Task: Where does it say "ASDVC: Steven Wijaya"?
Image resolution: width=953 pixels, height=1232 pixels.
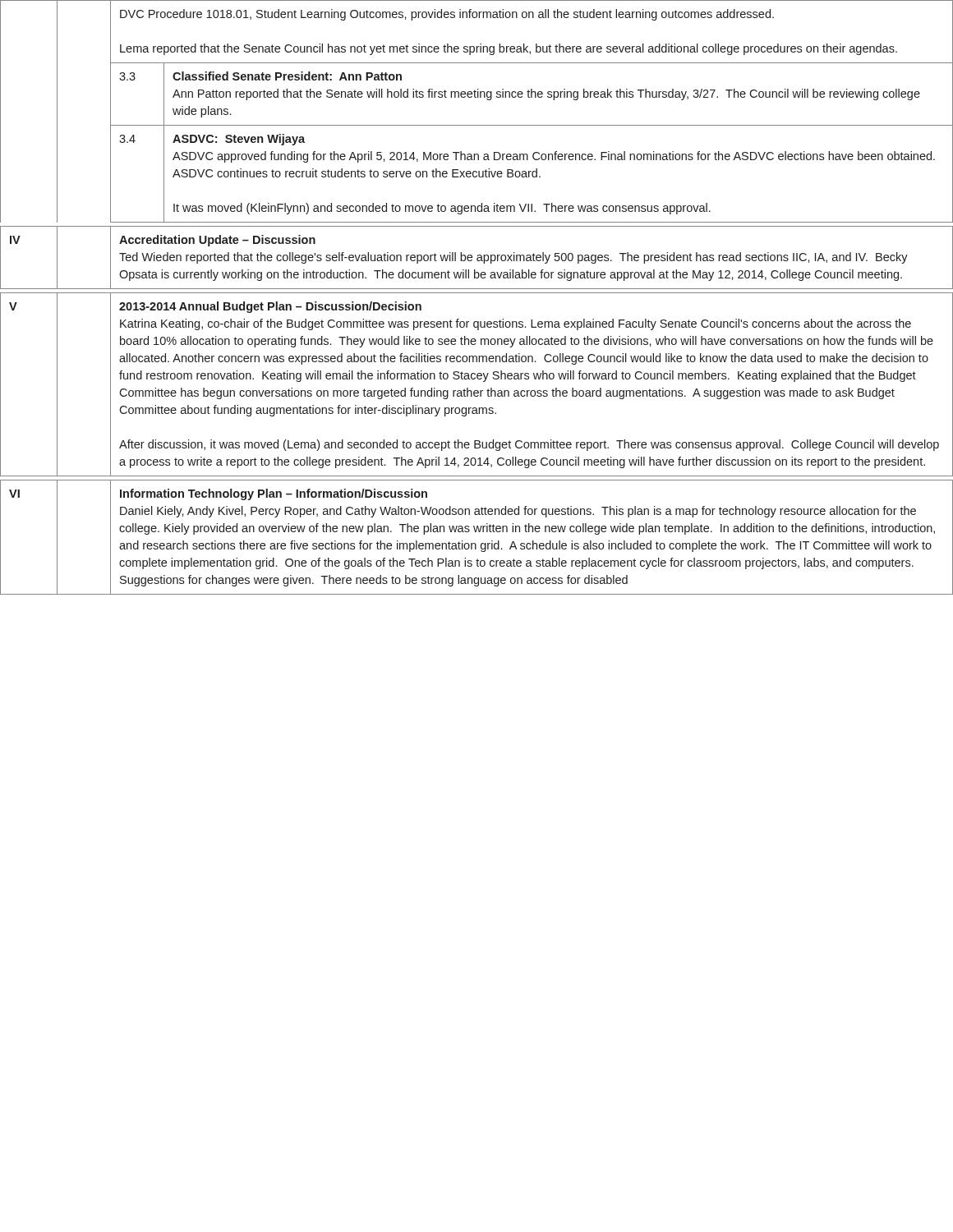Action: 239,139
